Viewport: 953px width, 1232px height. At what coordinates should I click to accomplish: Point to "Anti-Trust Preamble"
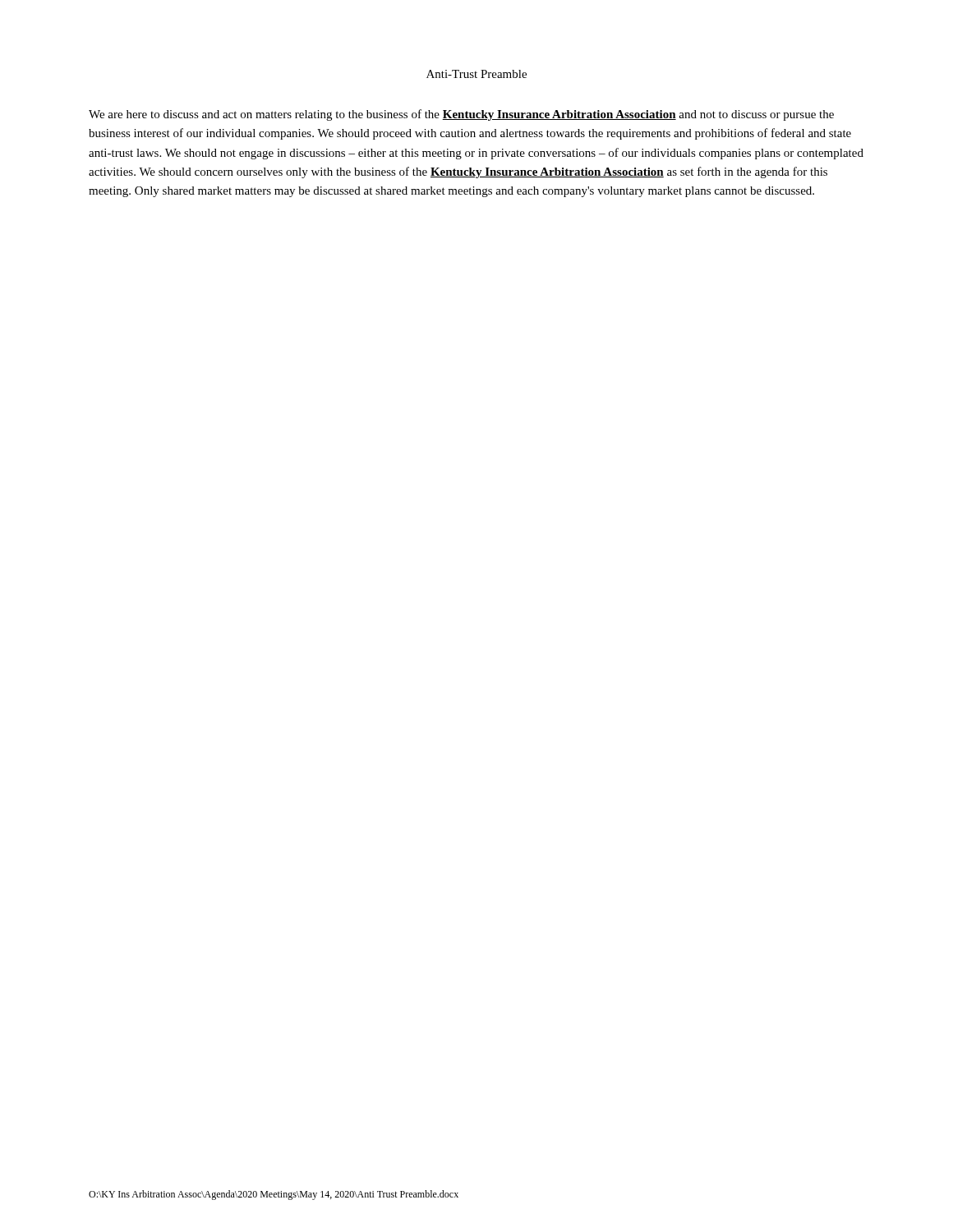click(x=476, y=74)
